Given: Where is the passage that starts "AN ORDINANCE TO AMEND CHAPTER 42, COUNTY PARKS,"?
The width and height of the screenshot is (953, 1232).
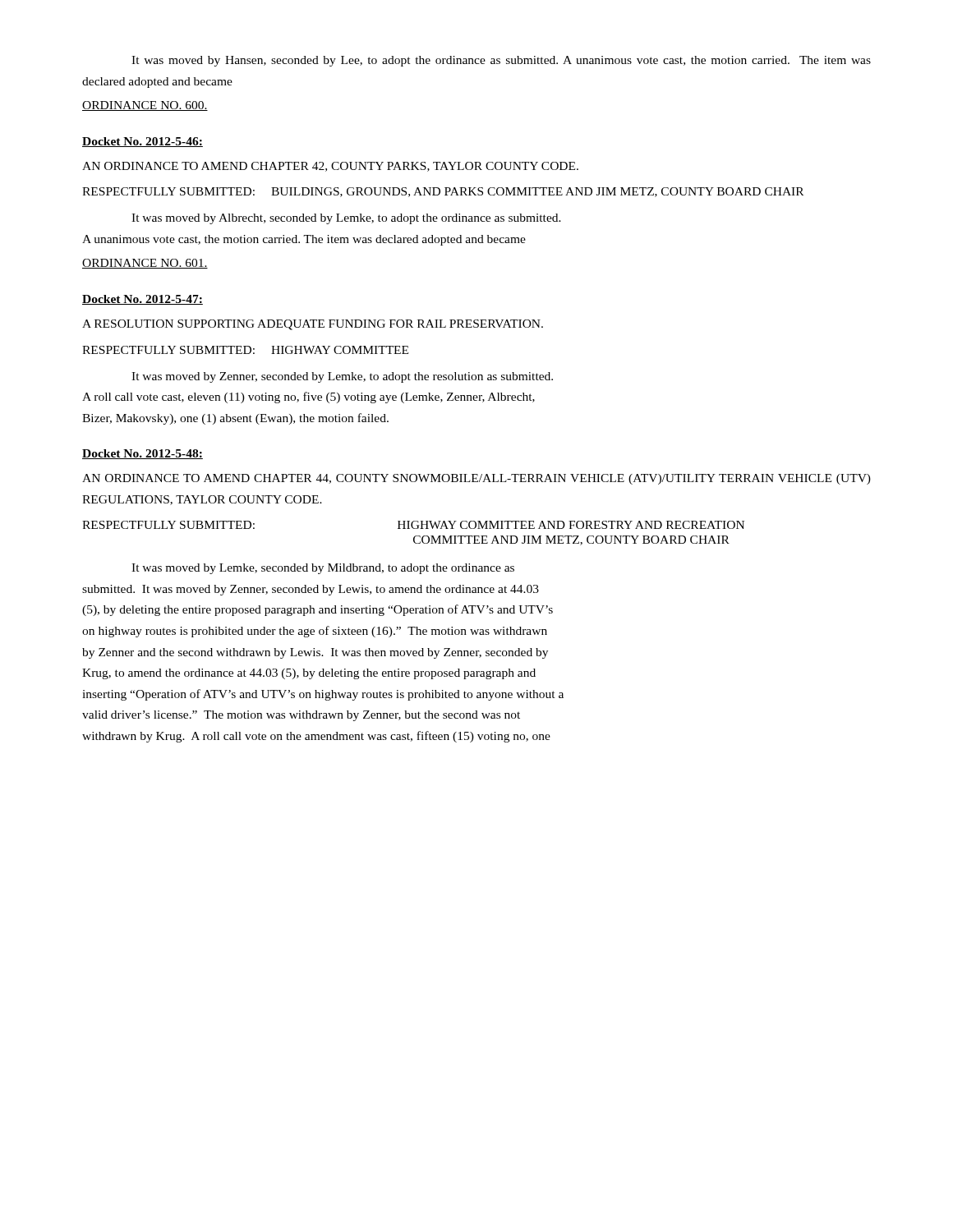Looking at the screenshot, I should tap(476, 165).
